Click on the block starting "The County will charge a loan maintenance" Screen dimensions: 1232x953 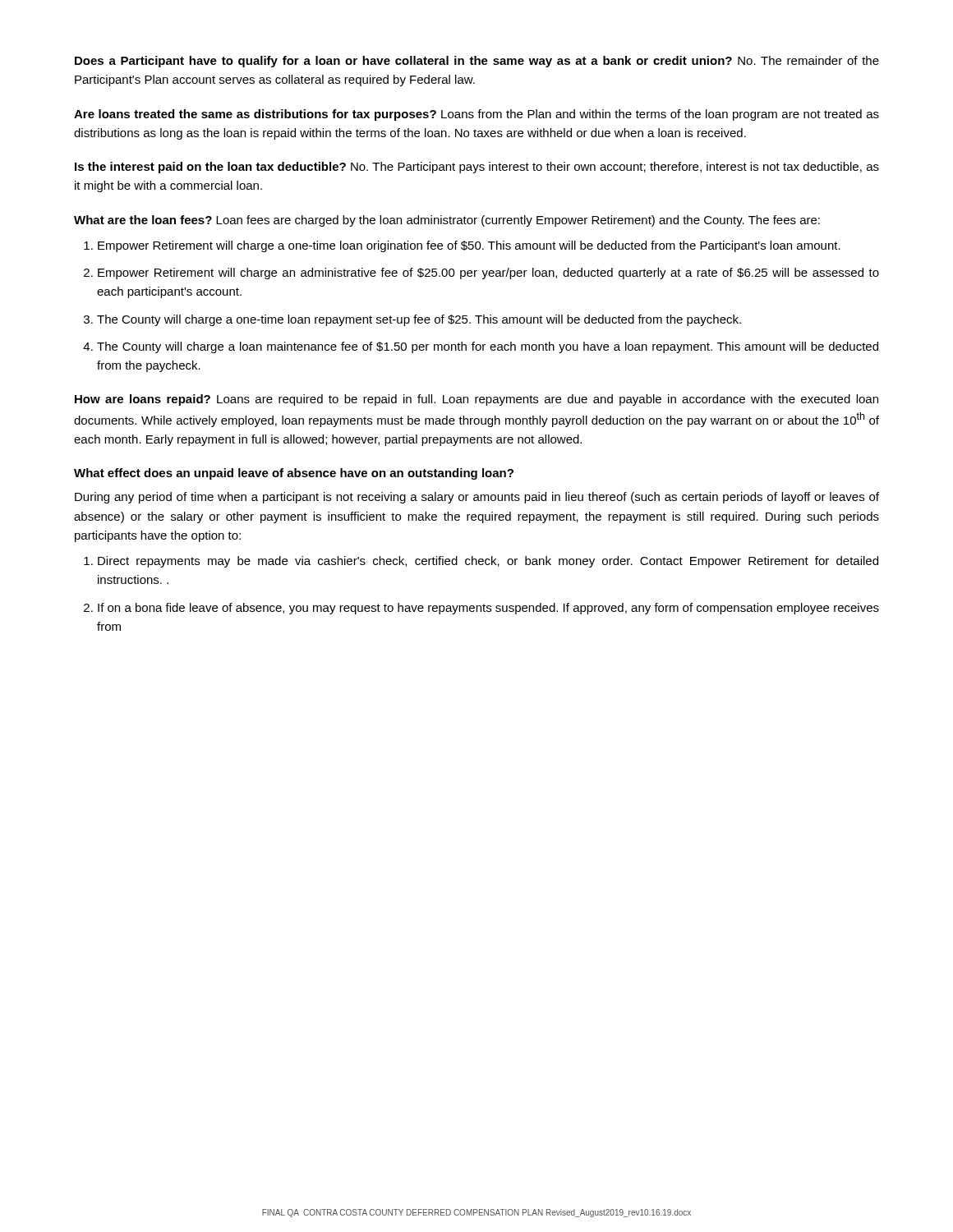(x=488, y=356)
